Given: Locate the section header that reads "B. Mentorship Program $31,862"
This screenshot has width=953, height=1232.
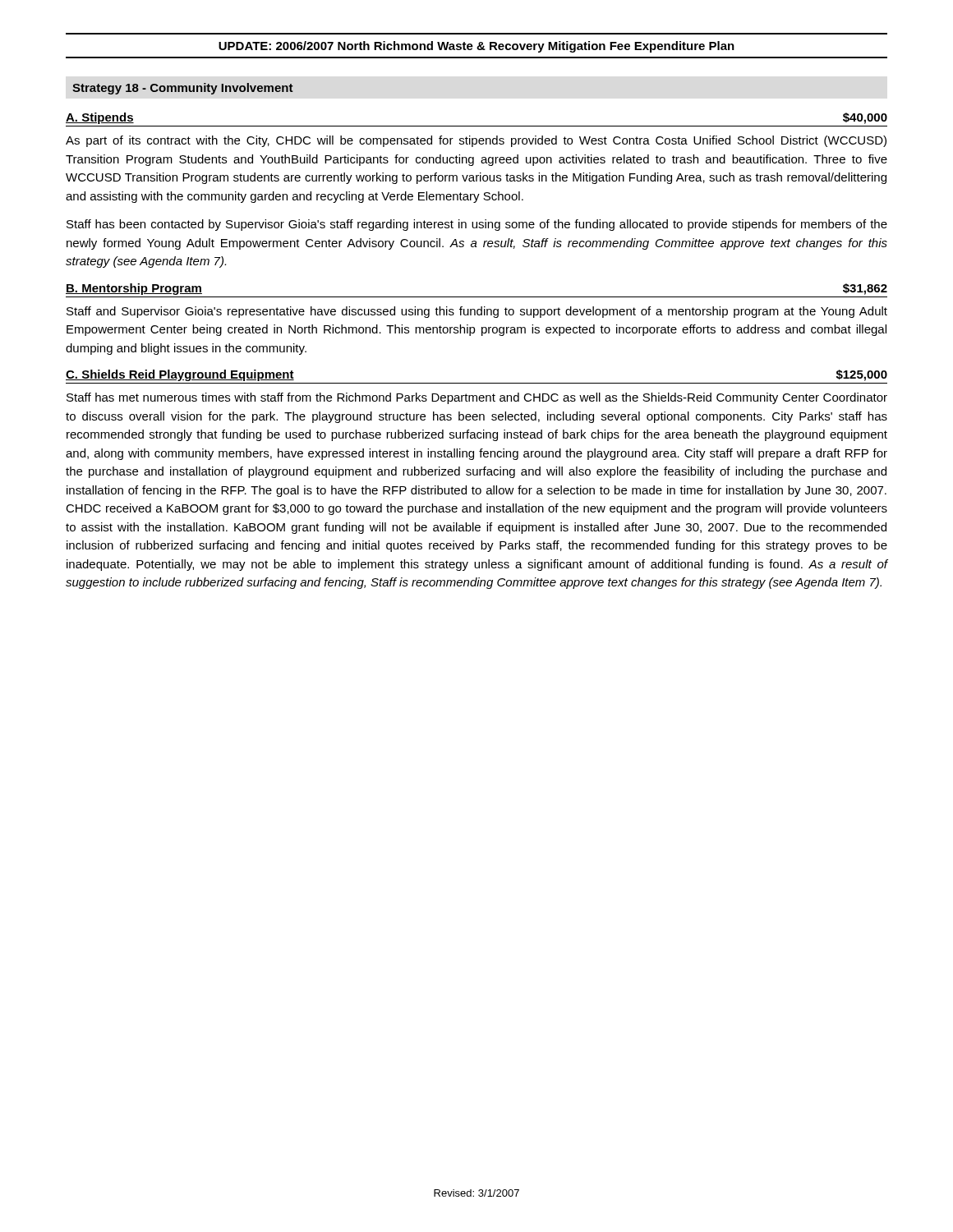Looking at the screenshot, I should tap(476, 287).
